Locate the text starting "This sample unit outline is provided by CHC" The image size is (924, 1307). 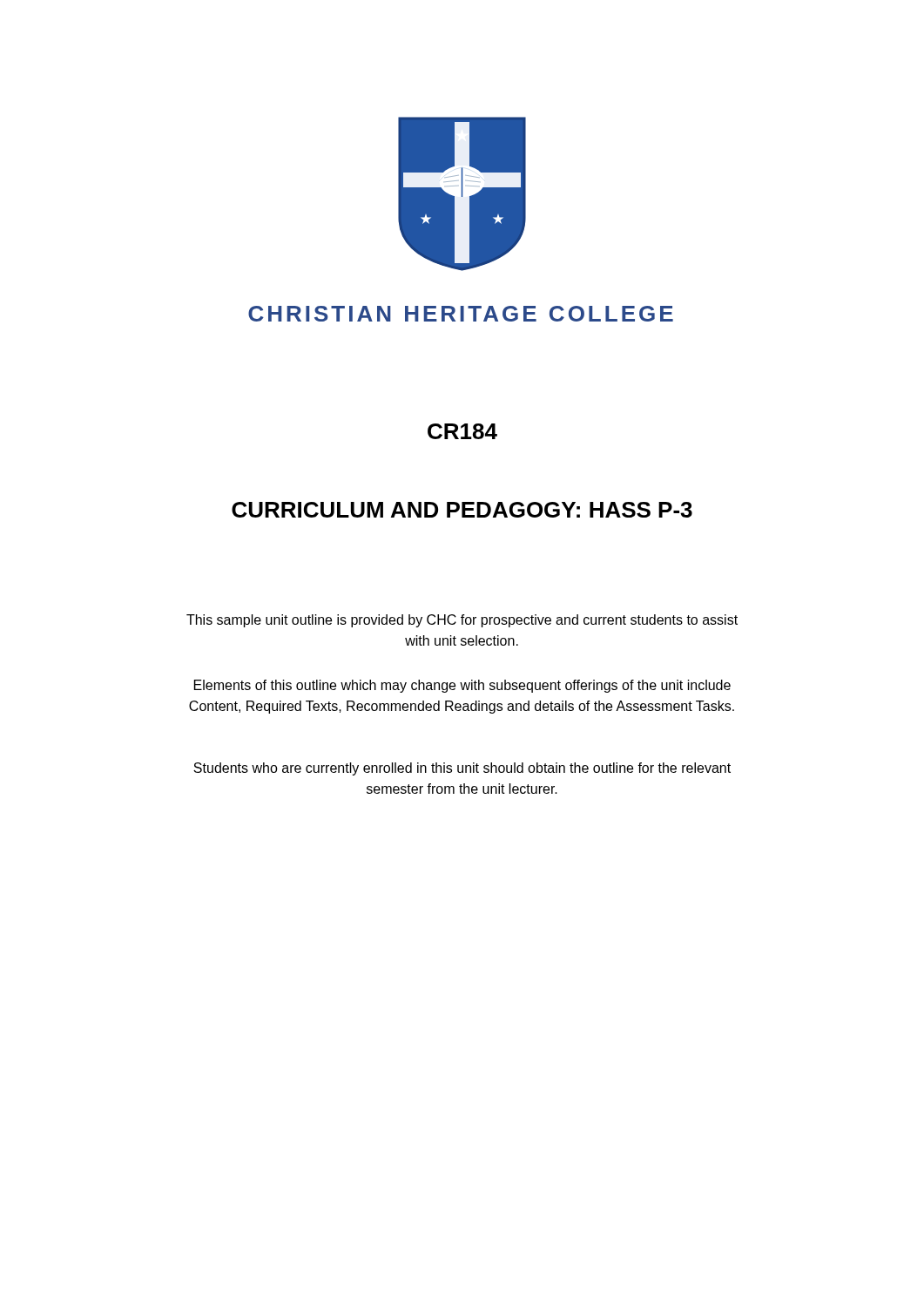coord(462,630)
